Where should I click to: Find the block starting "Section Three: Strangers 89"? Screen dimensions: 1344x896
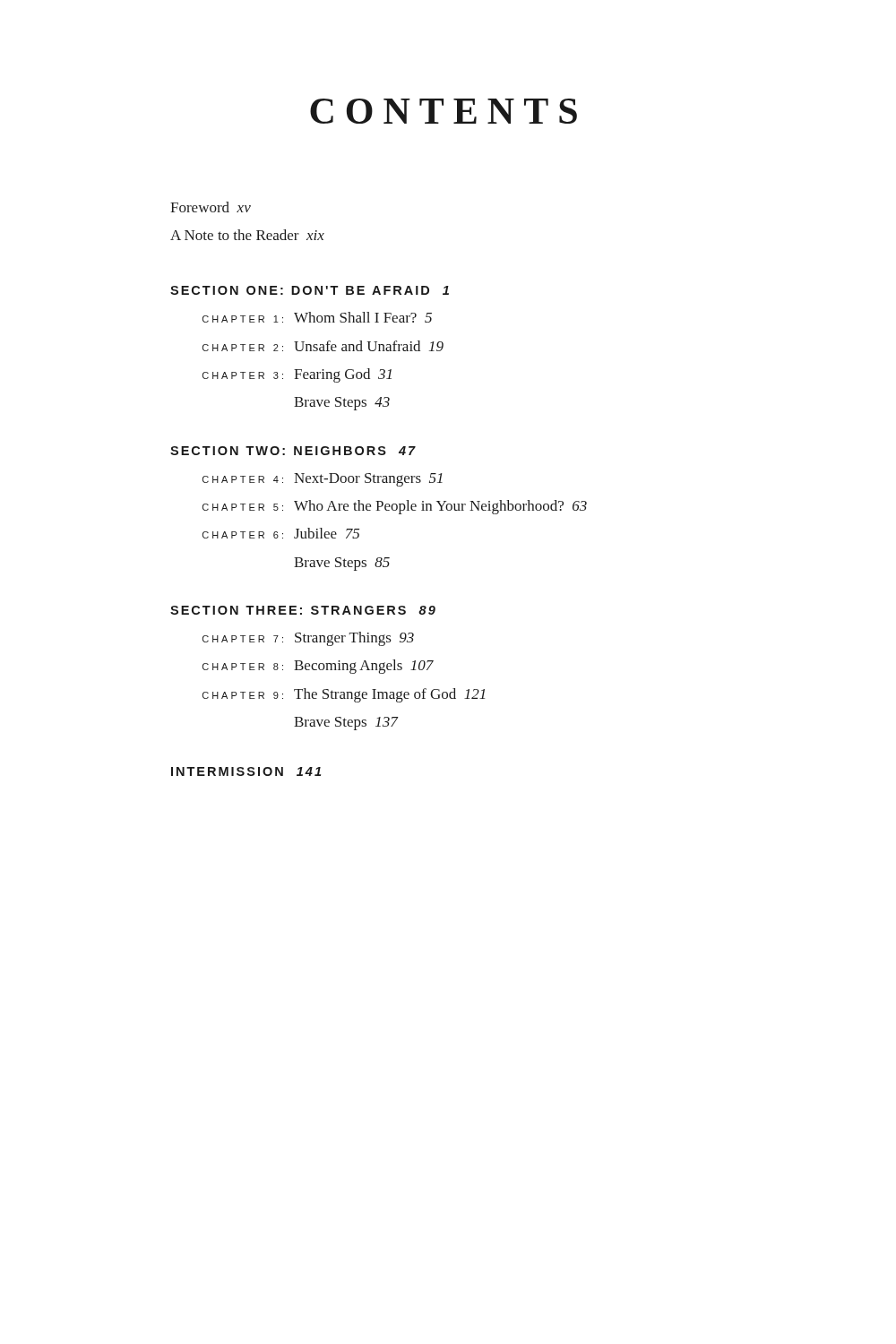tap(304, 610)
